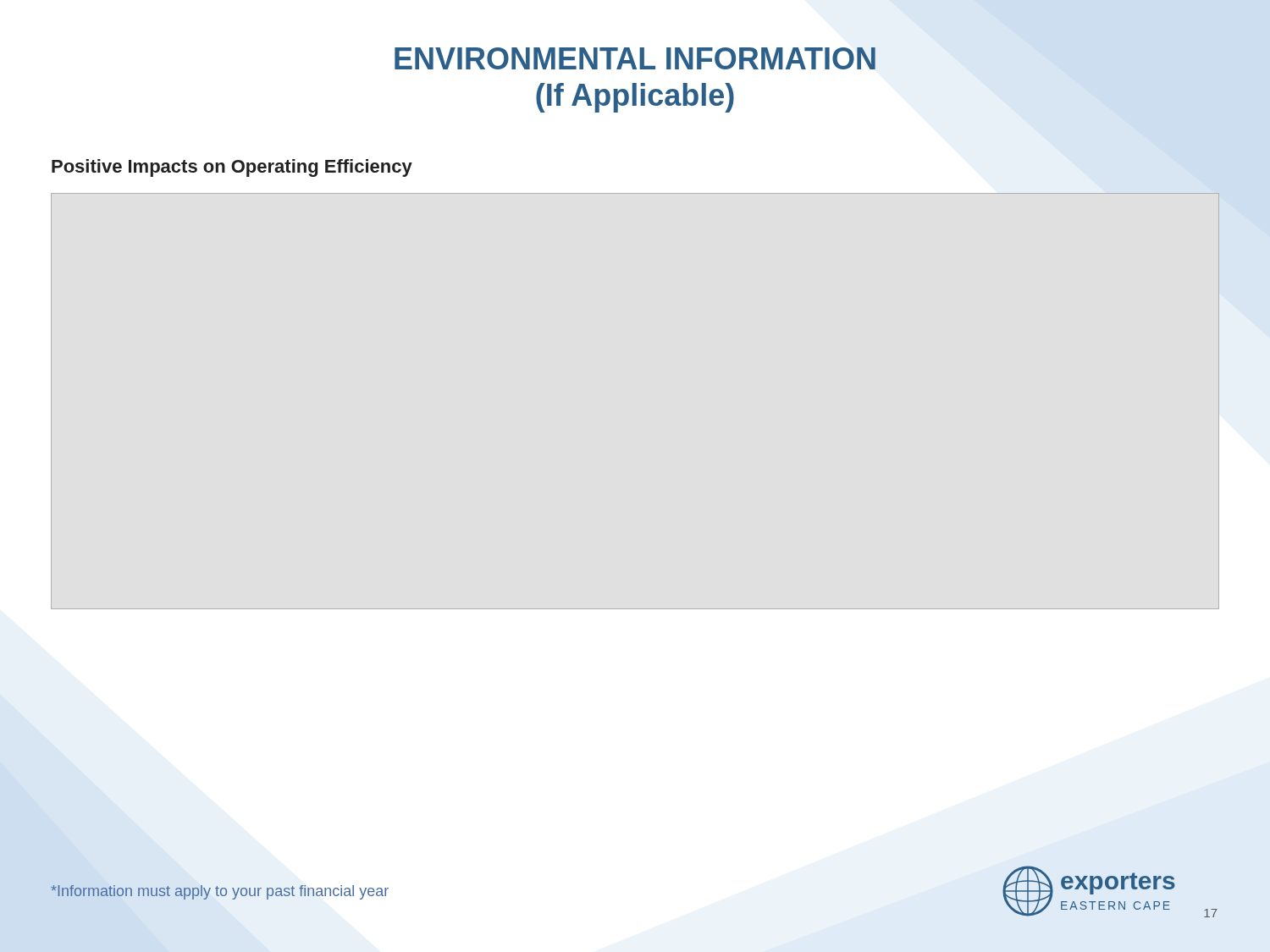Viewport: 1270px width, 952px height.
Task: Select the footnote that says "Information must apply to your past financial"
Action: 220,891
